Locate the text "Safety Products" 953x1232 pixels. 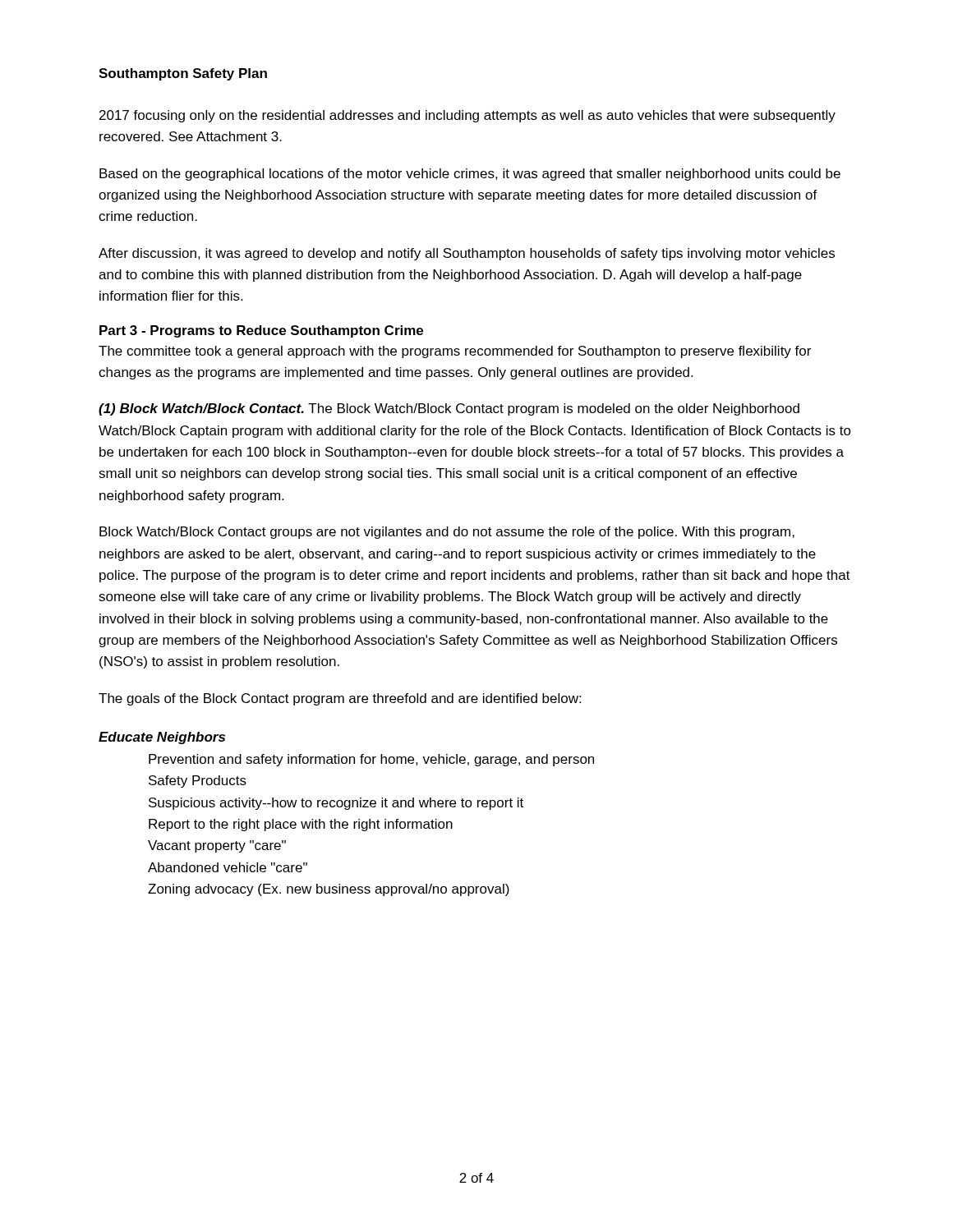(197, 781)
